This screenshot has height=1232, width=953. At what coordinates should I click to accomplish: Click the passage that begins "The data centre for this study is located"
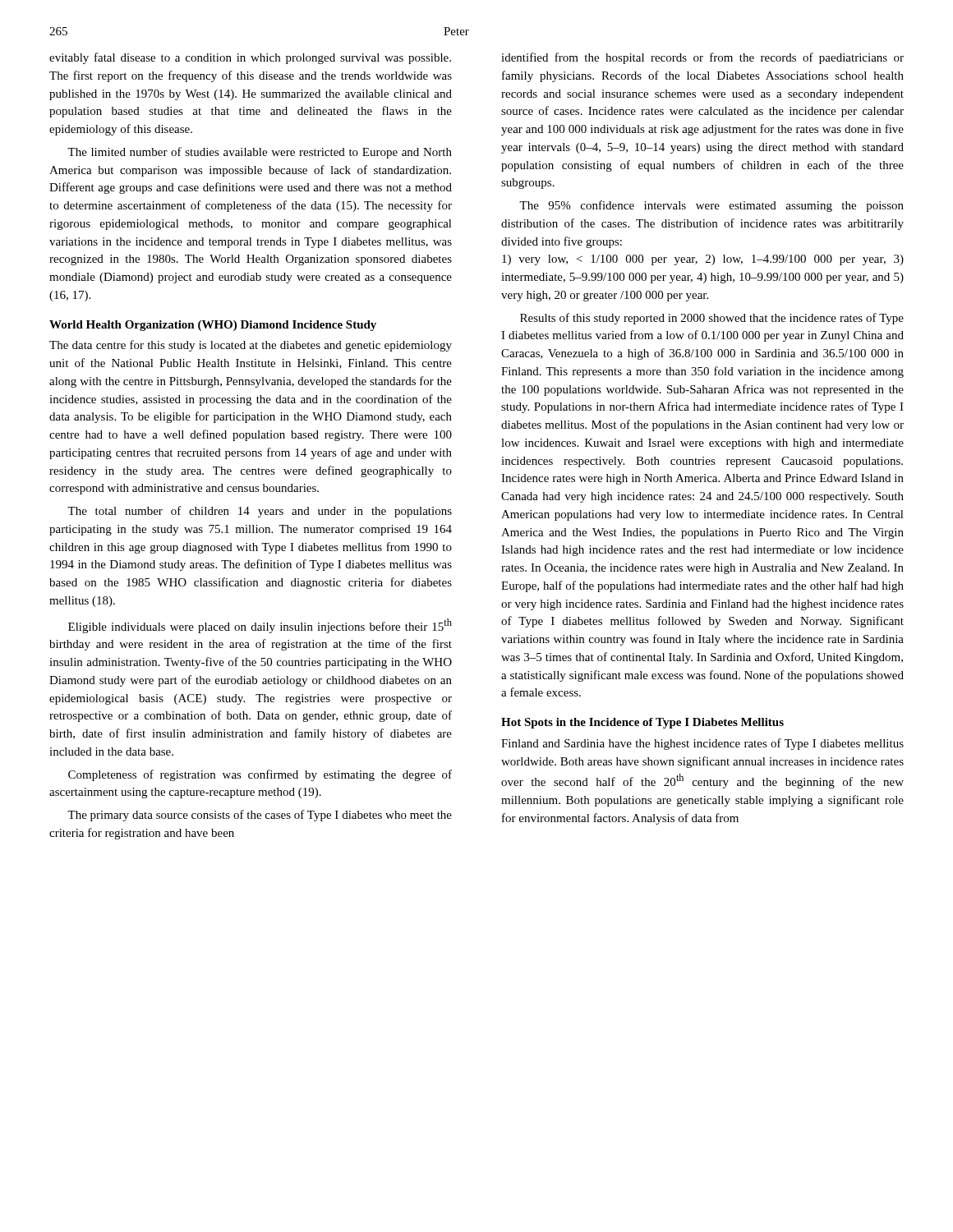coord(251,590)
